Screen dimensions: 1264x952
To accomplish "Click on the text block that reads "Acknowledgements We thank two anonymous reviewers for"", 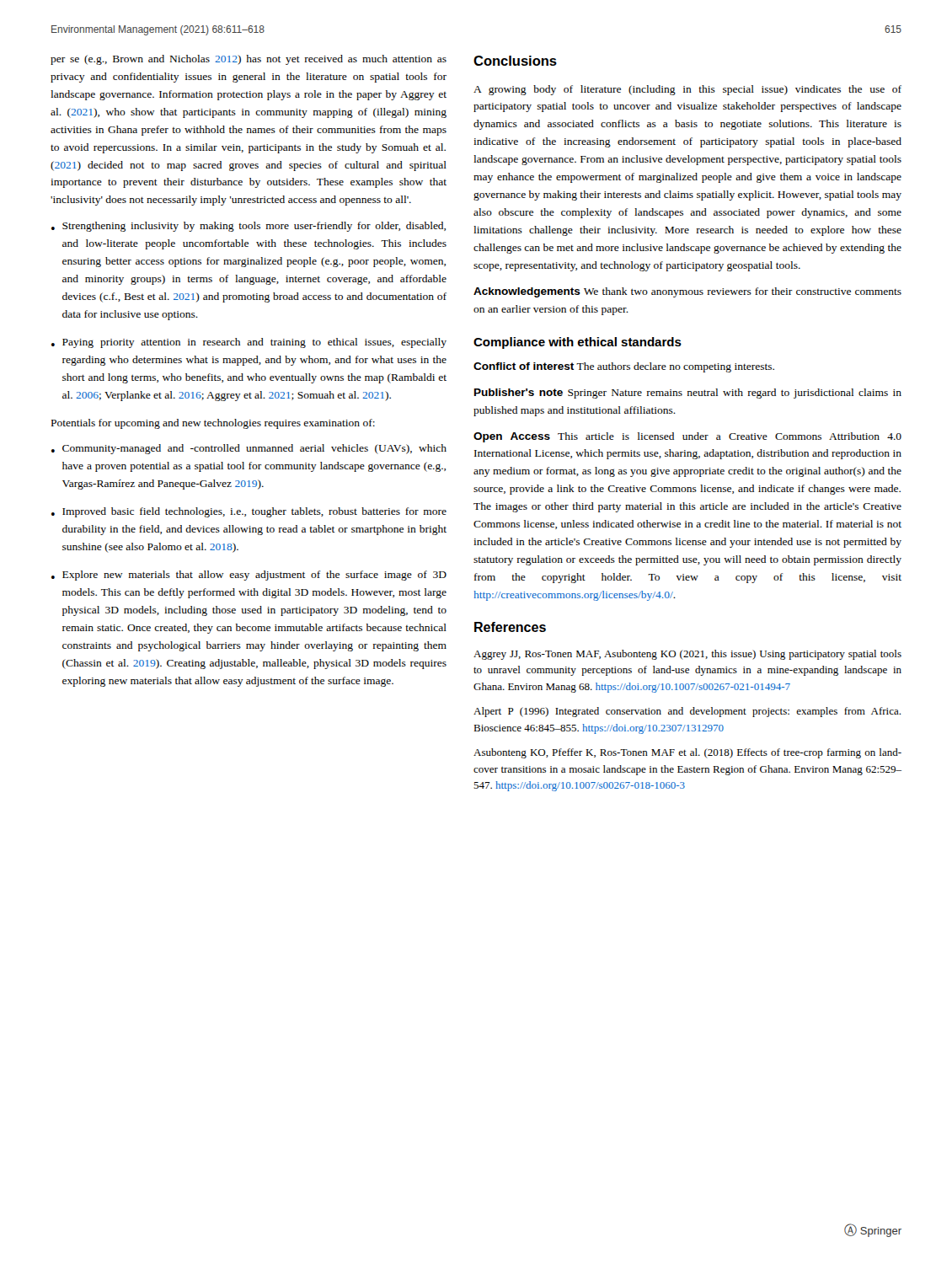I will pos(687,301).
